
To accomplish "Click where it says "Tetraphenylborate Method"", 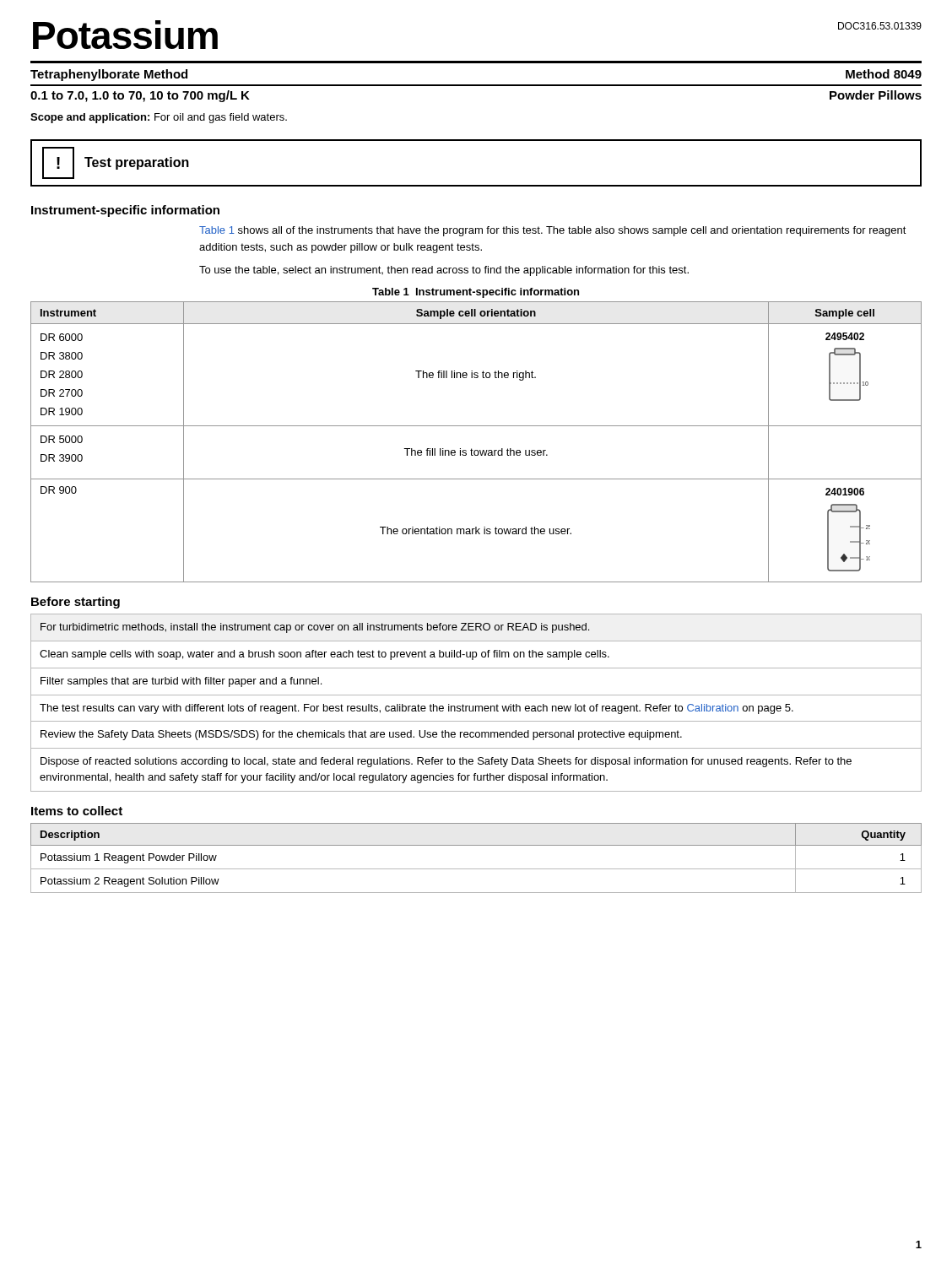I will (x=109, y=74).
